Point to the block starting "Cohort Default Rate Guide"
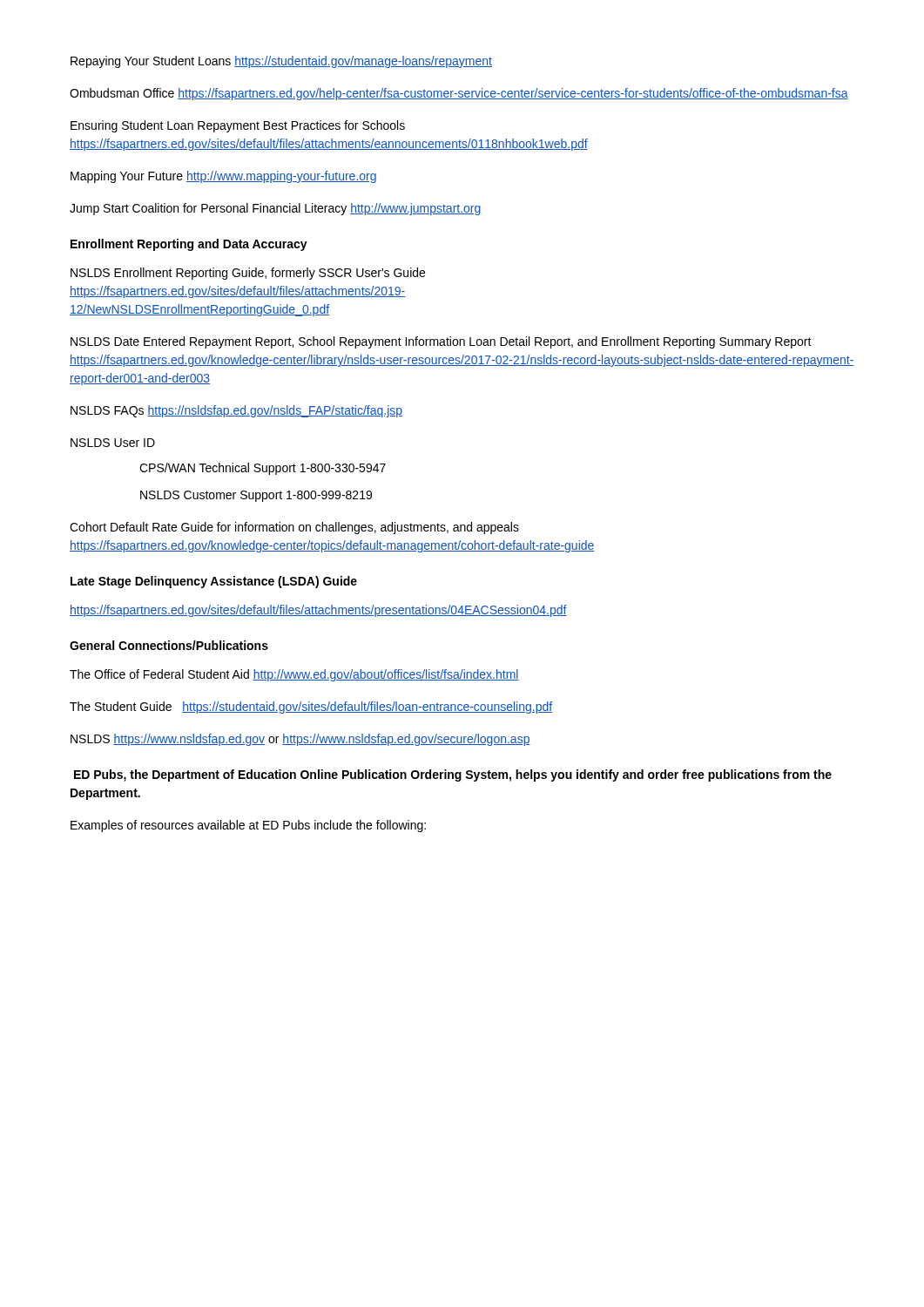 point(332,536)
